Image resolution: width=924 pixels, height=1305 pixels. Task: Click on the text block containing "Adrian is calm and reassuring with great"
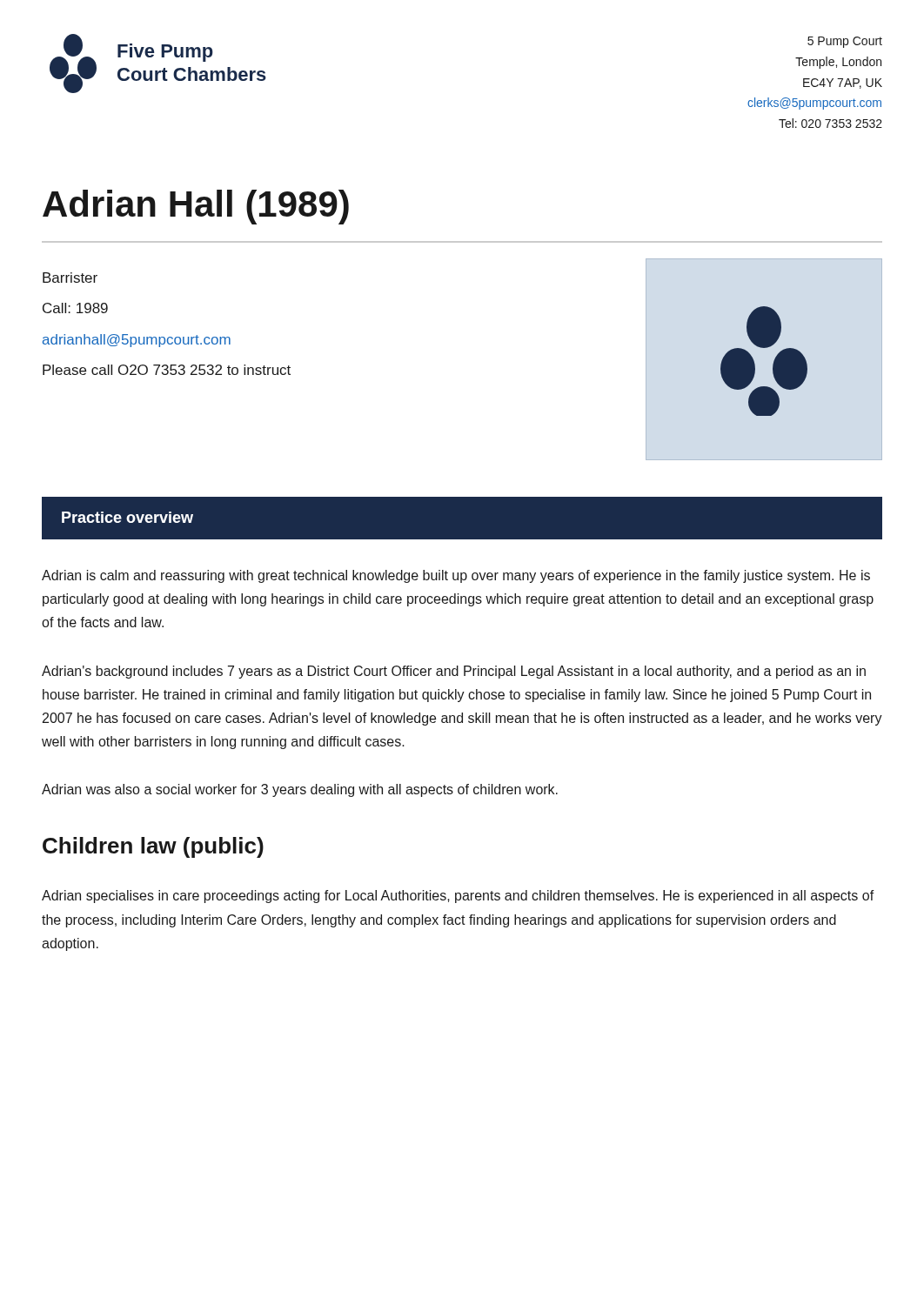(458, 599)
